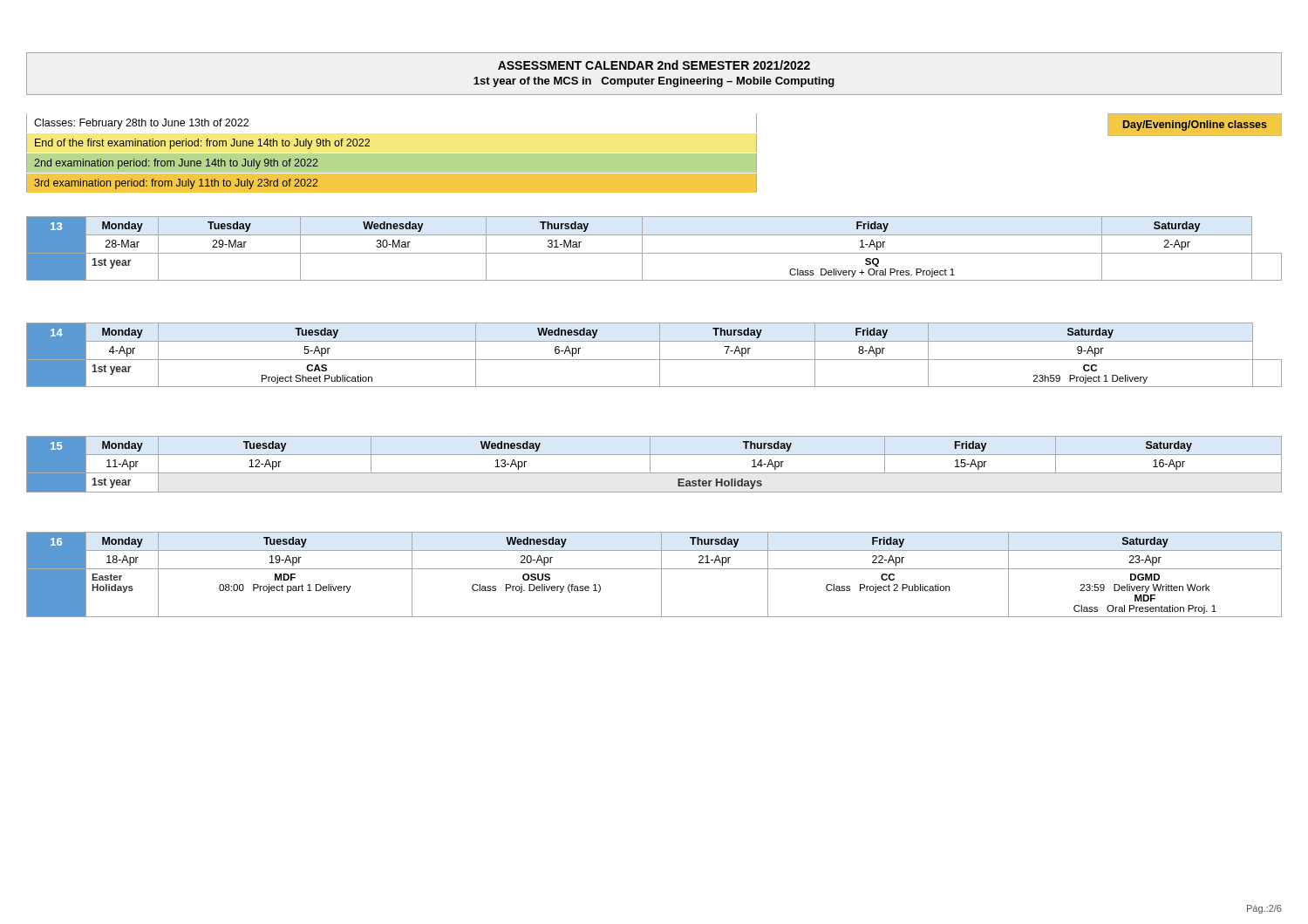
Task: Select the text block starting "End of the first examination period: from June"
Action: (x=202, y=143)
